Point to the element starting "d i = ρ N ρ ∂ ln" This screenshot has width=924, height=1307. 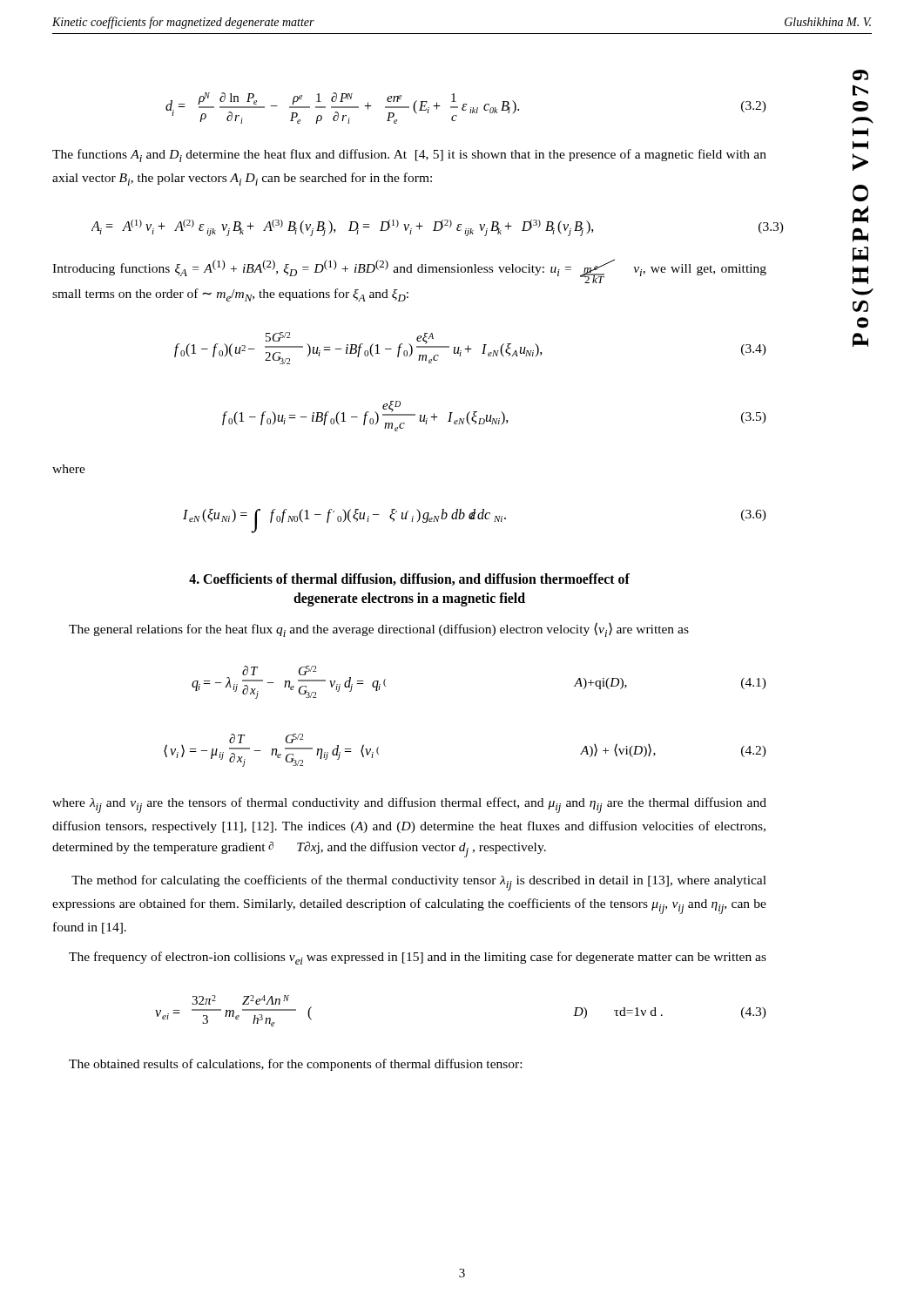466,105
